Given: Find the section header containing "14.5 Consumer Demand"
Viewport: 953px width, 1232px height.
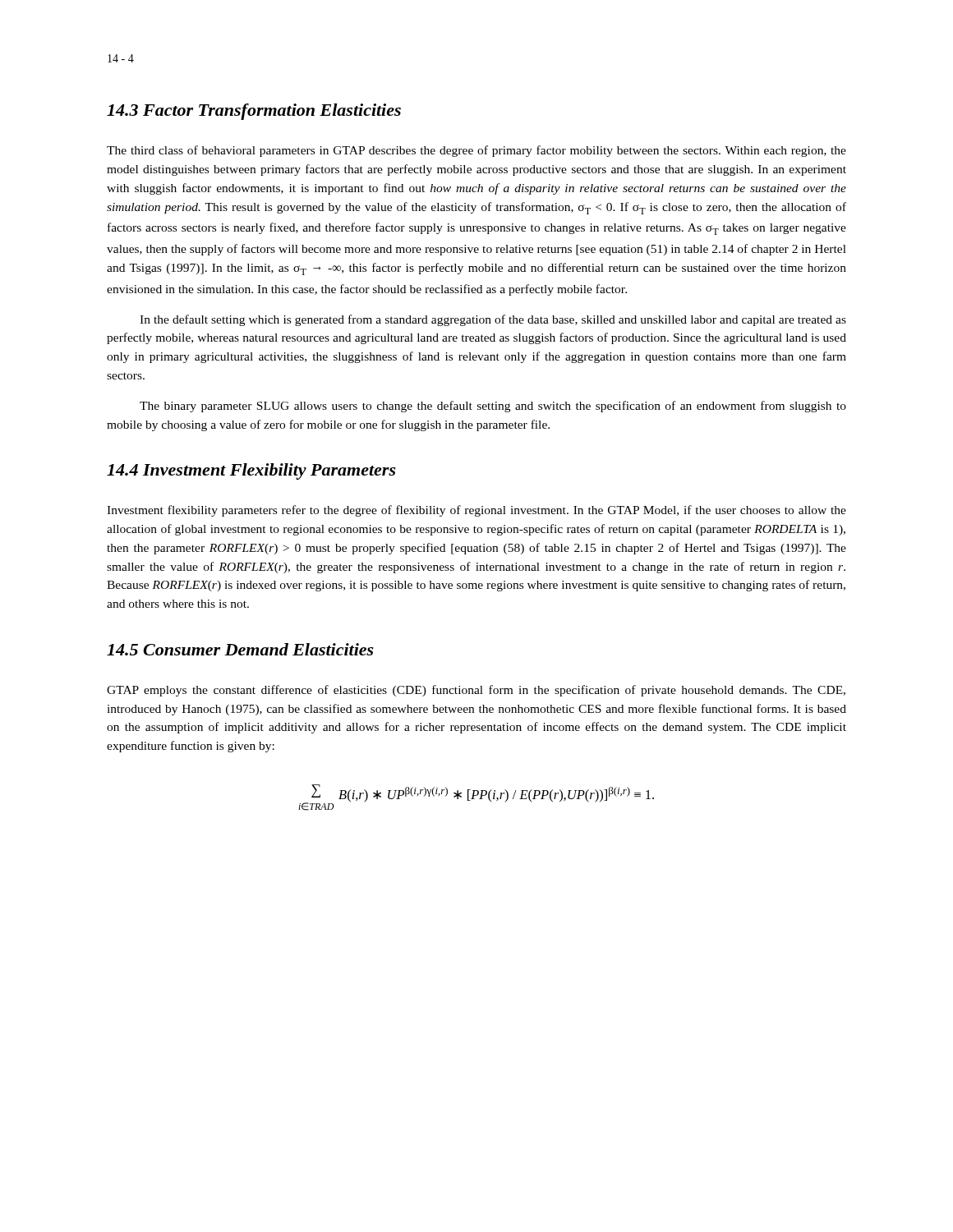Looking at the screenshot, I should 240,649.
